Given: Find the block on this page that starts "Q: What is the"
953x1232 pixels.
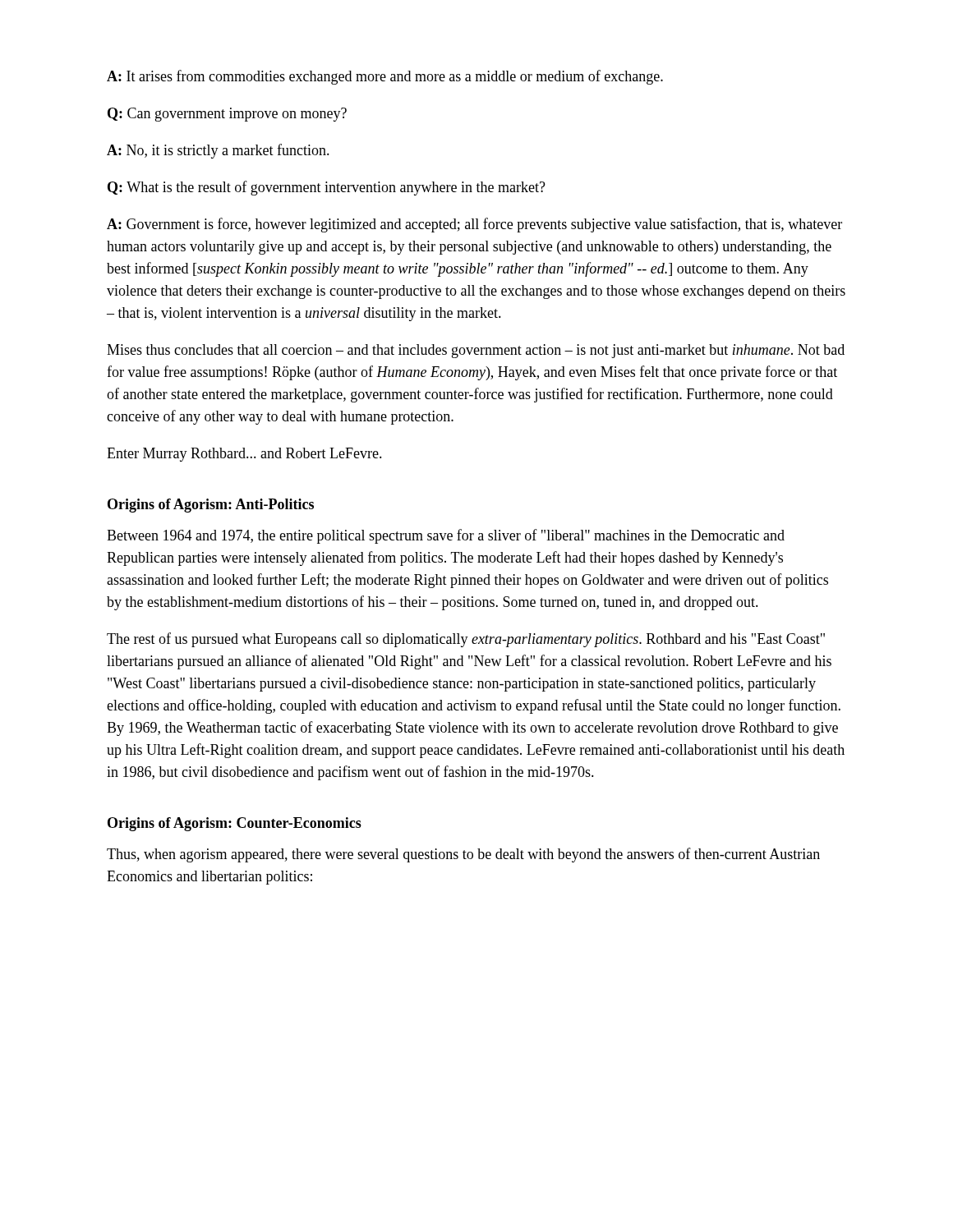Looking at the screenshot, I should (326, 187).
